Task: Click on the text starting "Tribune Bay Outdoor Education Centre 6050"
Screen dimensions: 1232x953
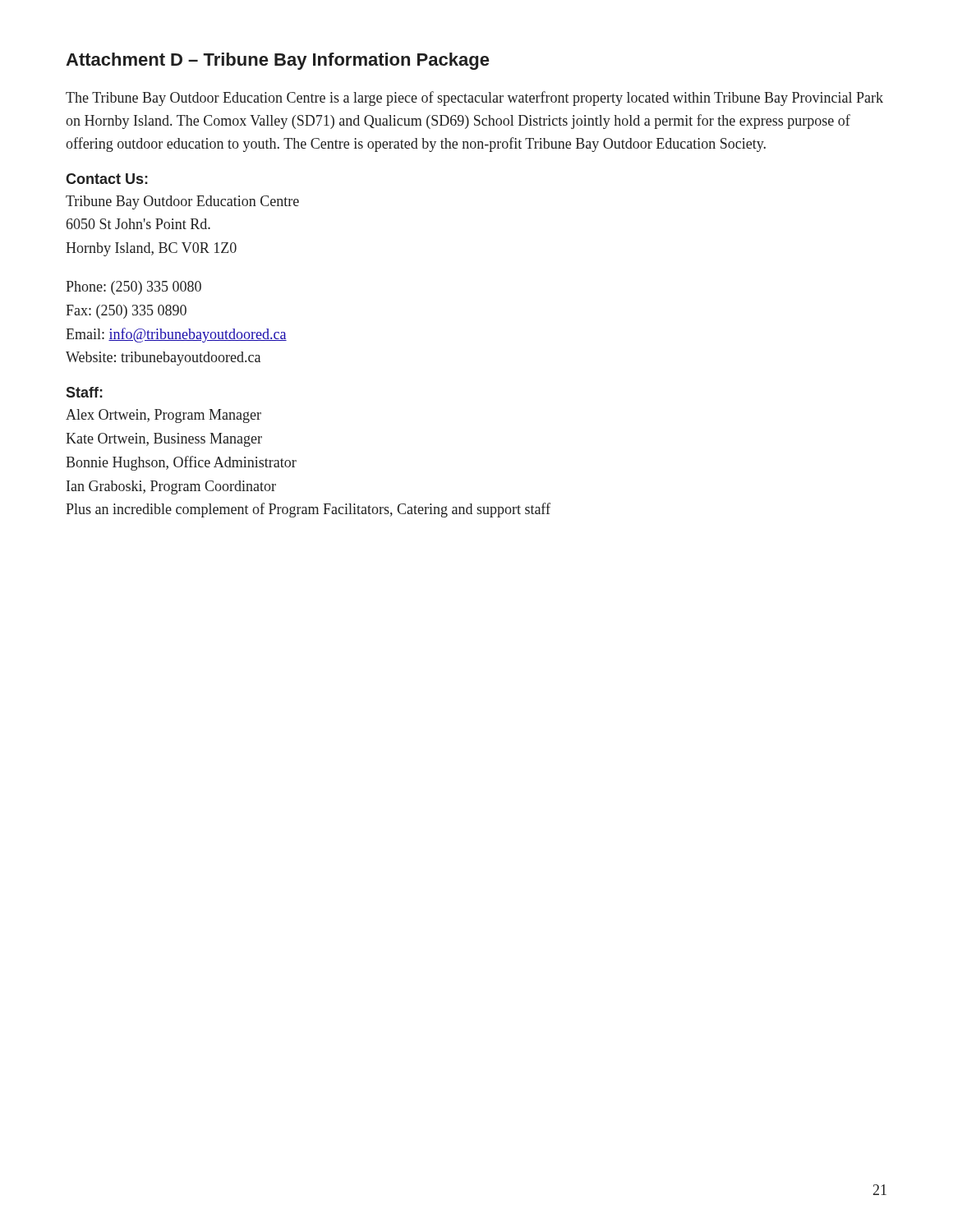Action: tap(182, 225)
